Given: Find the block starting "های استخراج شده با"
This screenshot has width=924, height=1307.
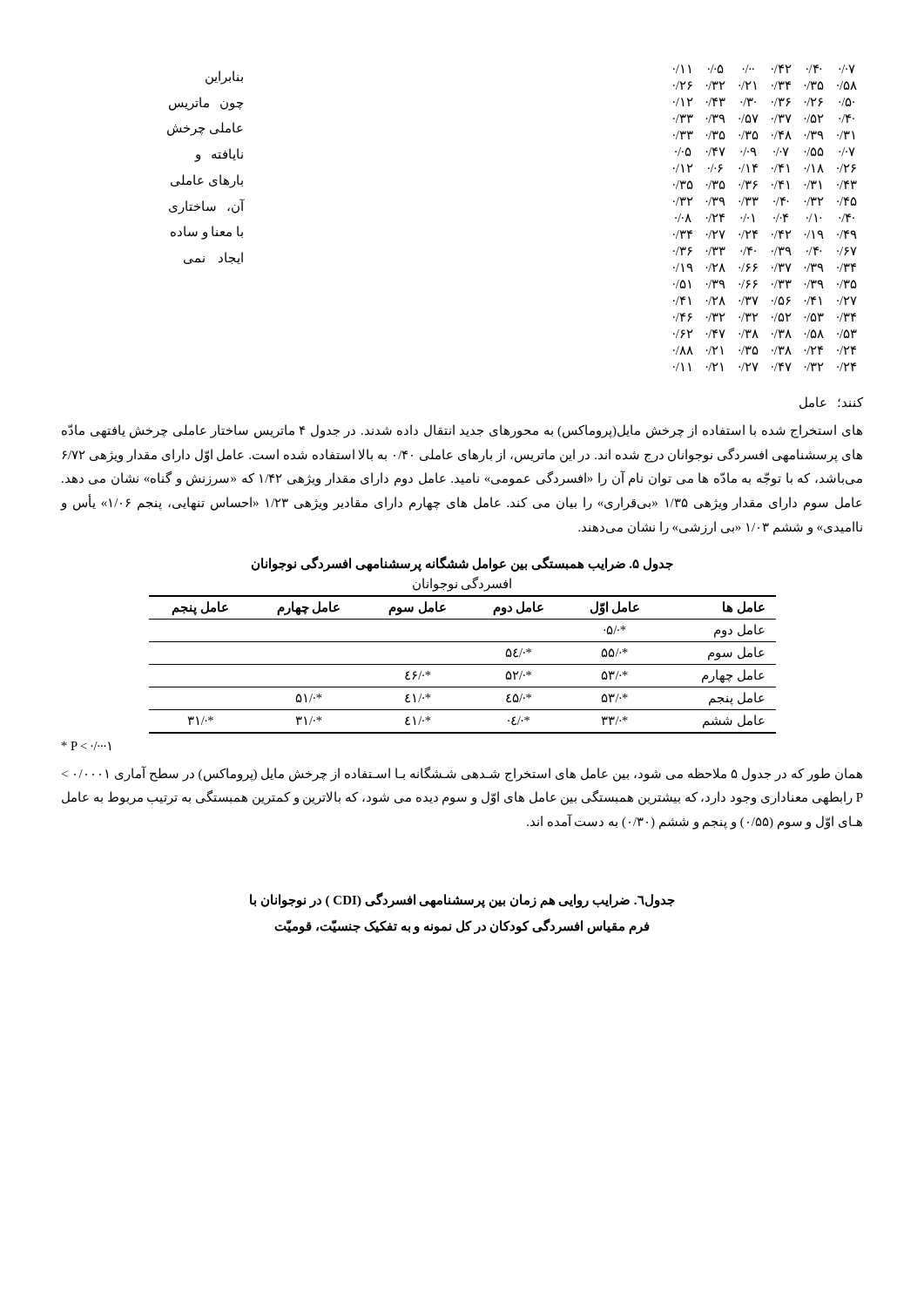Looking at the screenshot, I should tap(462, 479).
